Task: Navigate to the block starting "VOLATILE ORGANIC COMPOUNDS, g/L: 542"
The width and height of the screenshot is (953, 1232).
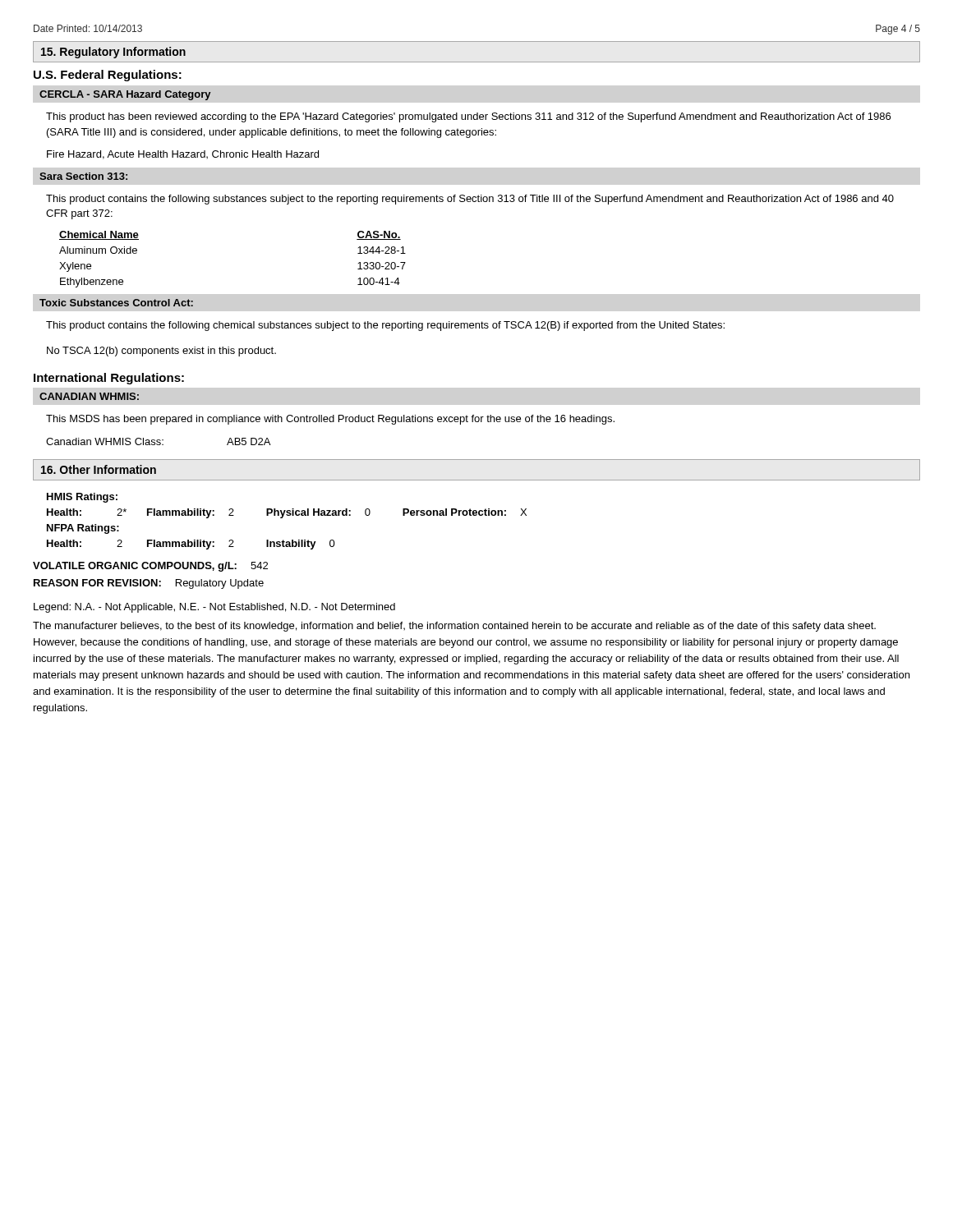Action: click(151, 565)
